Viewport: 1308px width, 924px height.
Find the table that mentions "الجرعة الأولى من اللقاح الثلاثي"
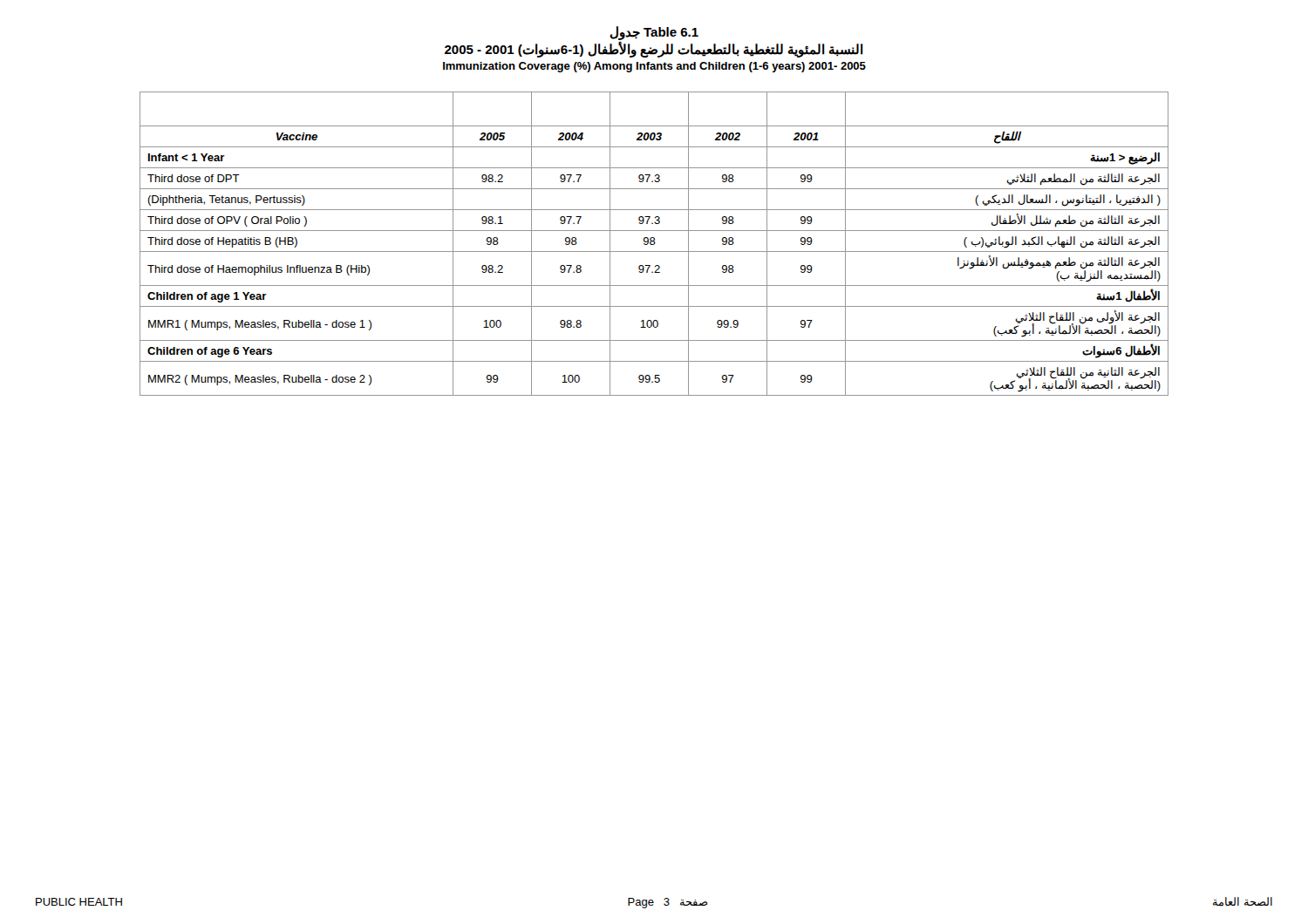(654, 244)
